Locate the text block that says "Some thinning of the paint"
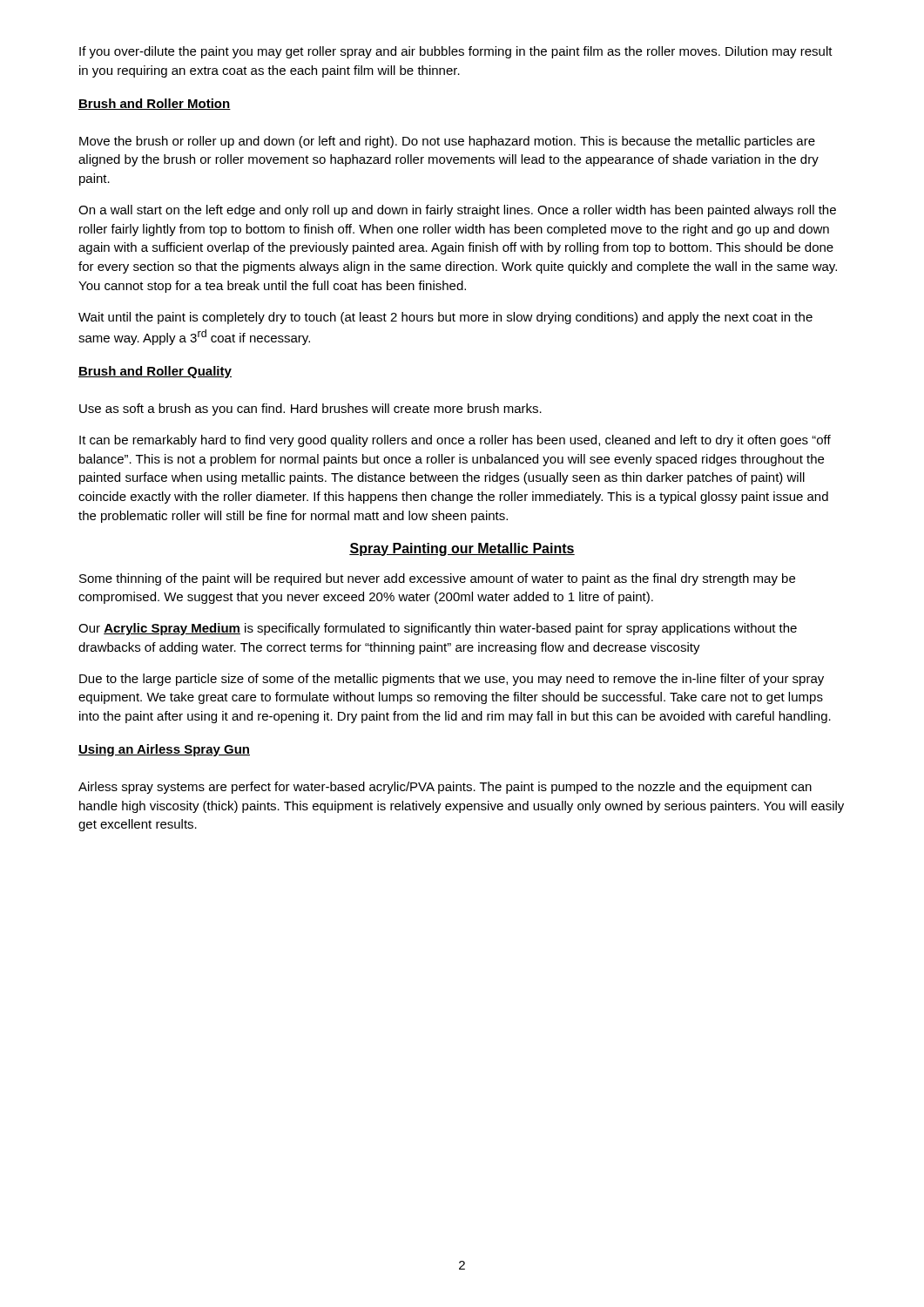Viewport: 924px width, 1307px height. [462, 587]
